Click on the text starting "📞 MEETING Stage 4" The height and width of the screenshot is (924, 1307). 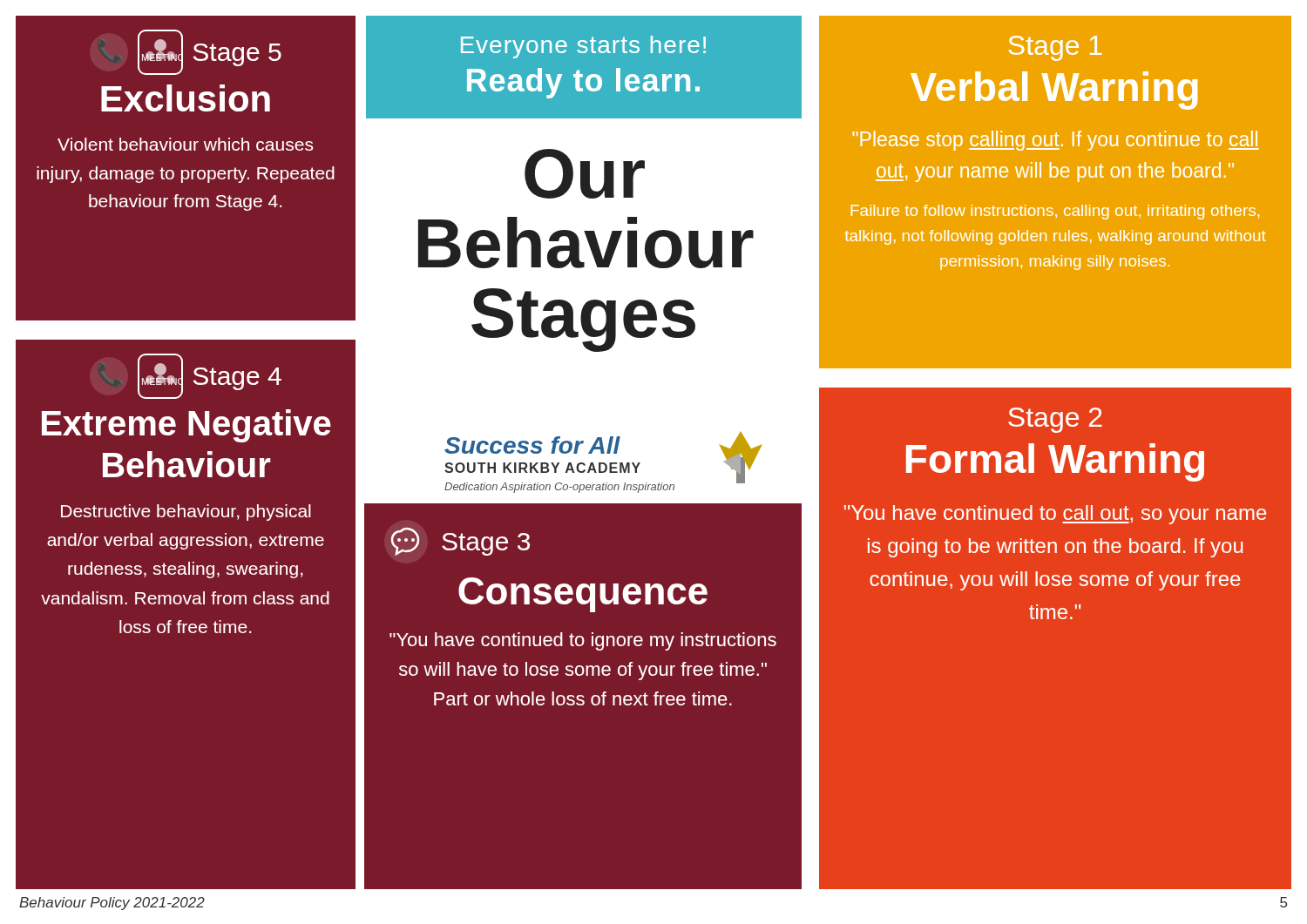186,497
